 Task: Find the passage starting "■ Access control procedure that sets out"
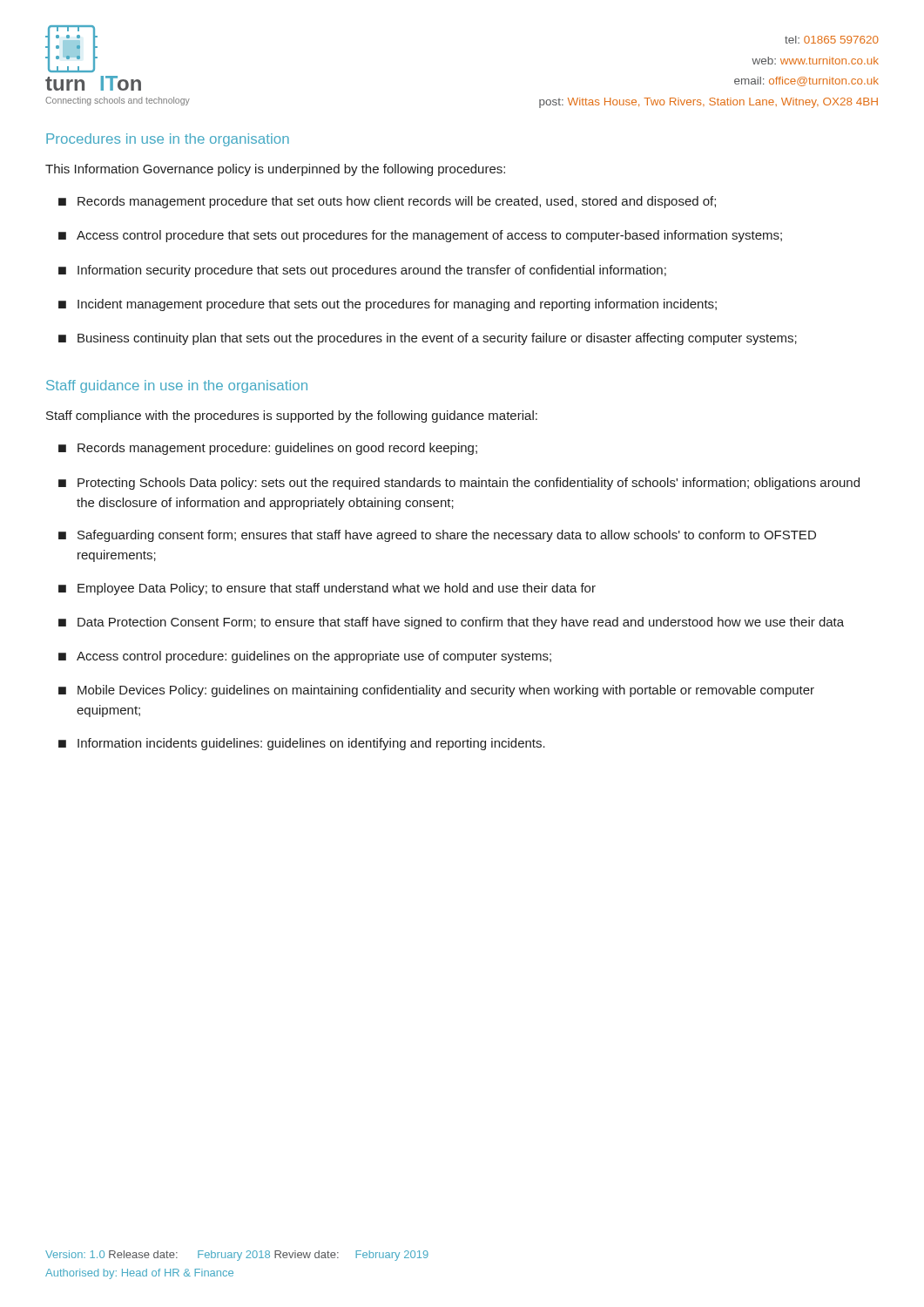[x=468, y=236]
